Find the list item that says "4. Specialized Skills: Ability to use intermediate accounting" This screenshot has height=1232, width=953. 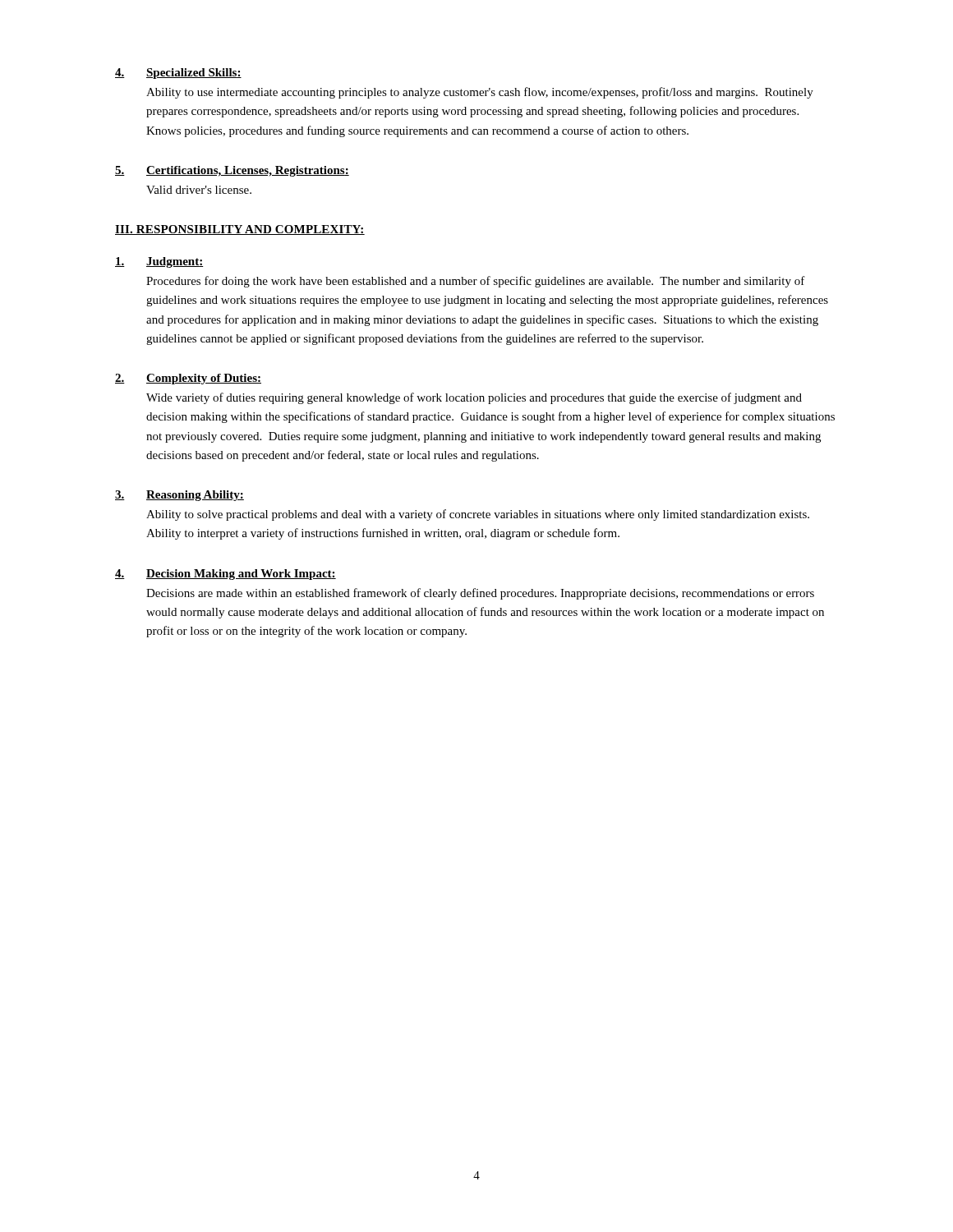pos(476,103)
